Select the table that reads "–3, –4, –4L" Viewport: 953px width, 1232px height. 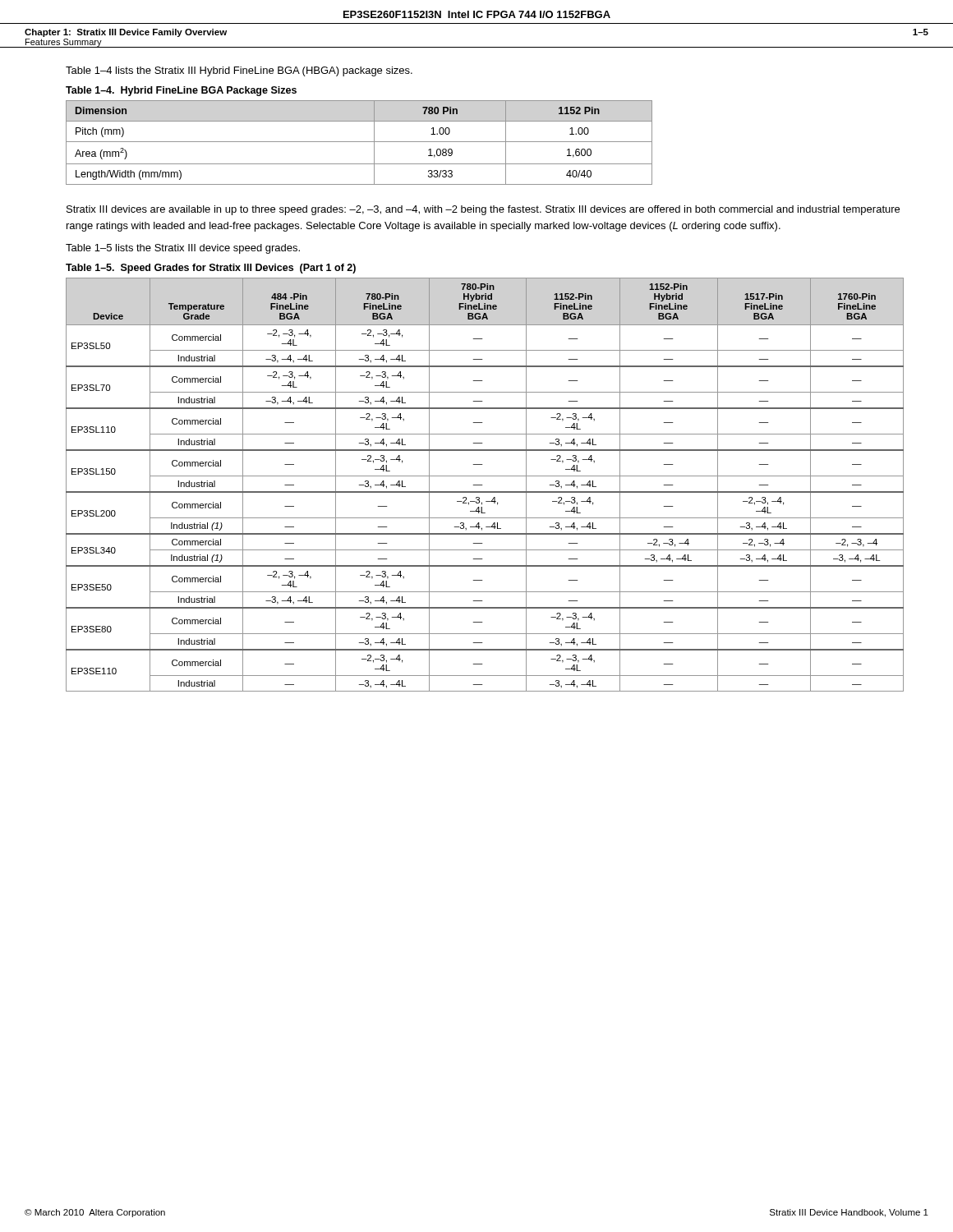pyautogui.click(x=485, y=485)
